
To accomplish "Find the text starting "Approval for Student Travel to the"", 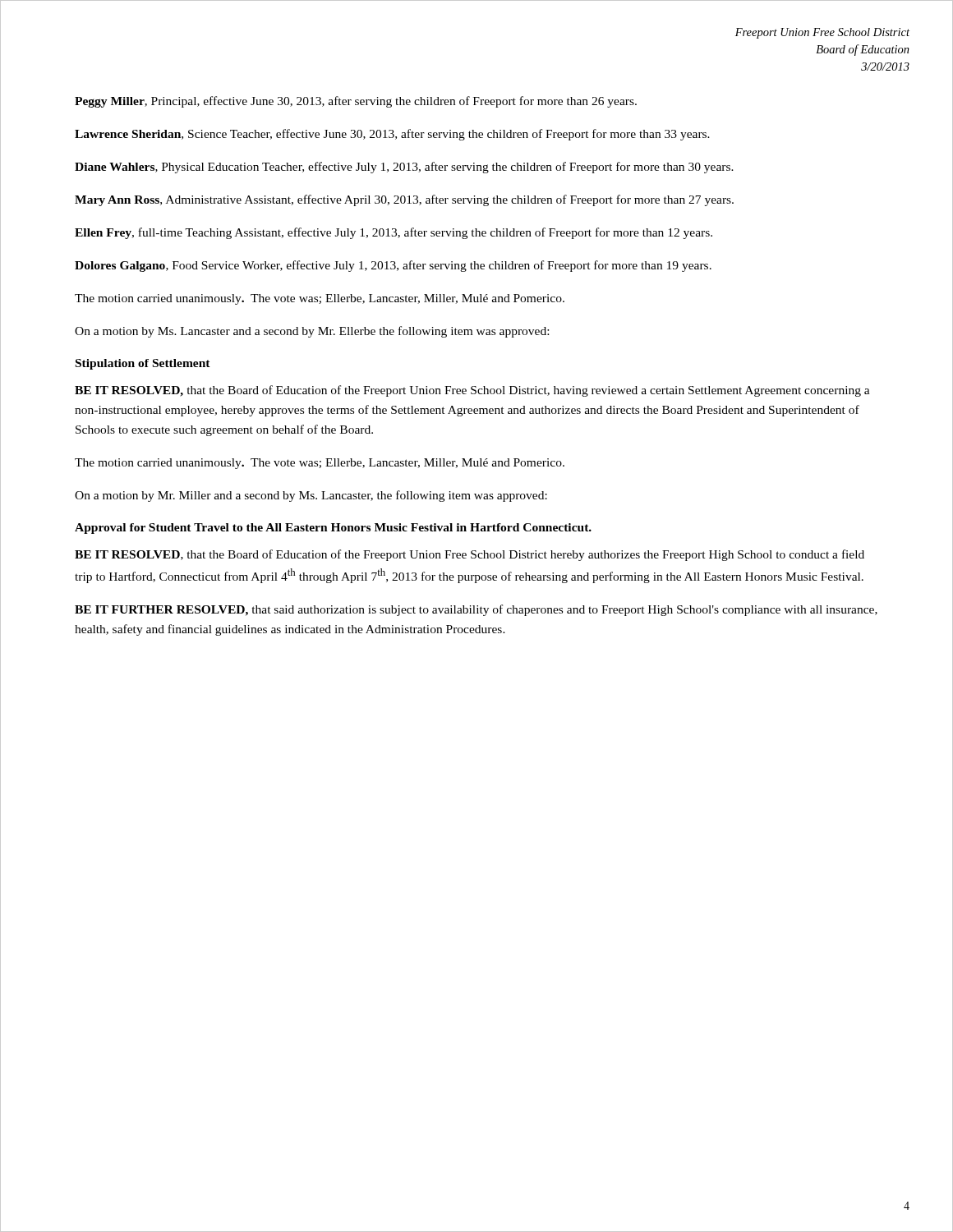I will (333, 527).
